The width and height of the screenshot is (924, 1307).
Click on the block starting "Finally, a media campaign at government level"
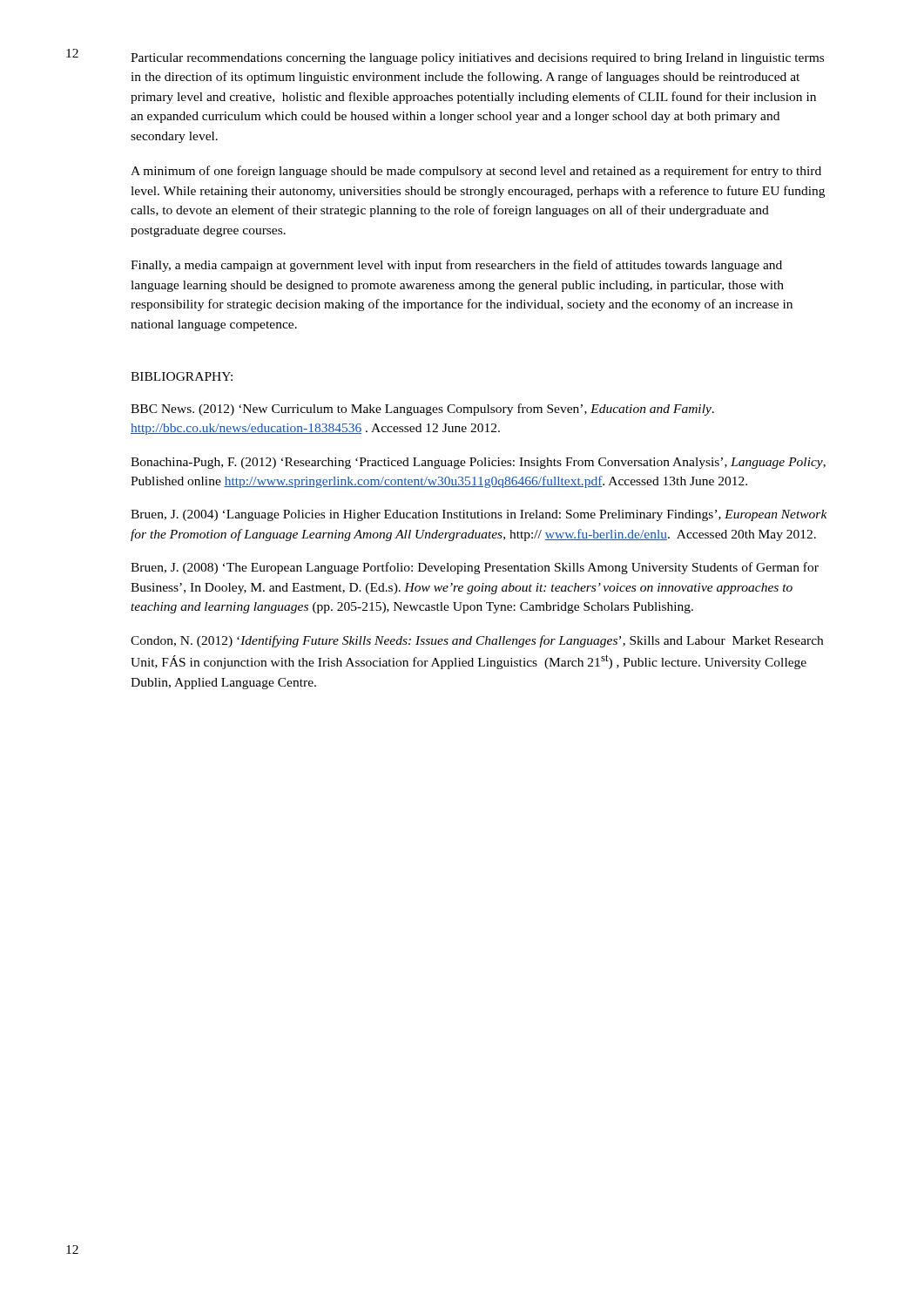coord(462,294)
